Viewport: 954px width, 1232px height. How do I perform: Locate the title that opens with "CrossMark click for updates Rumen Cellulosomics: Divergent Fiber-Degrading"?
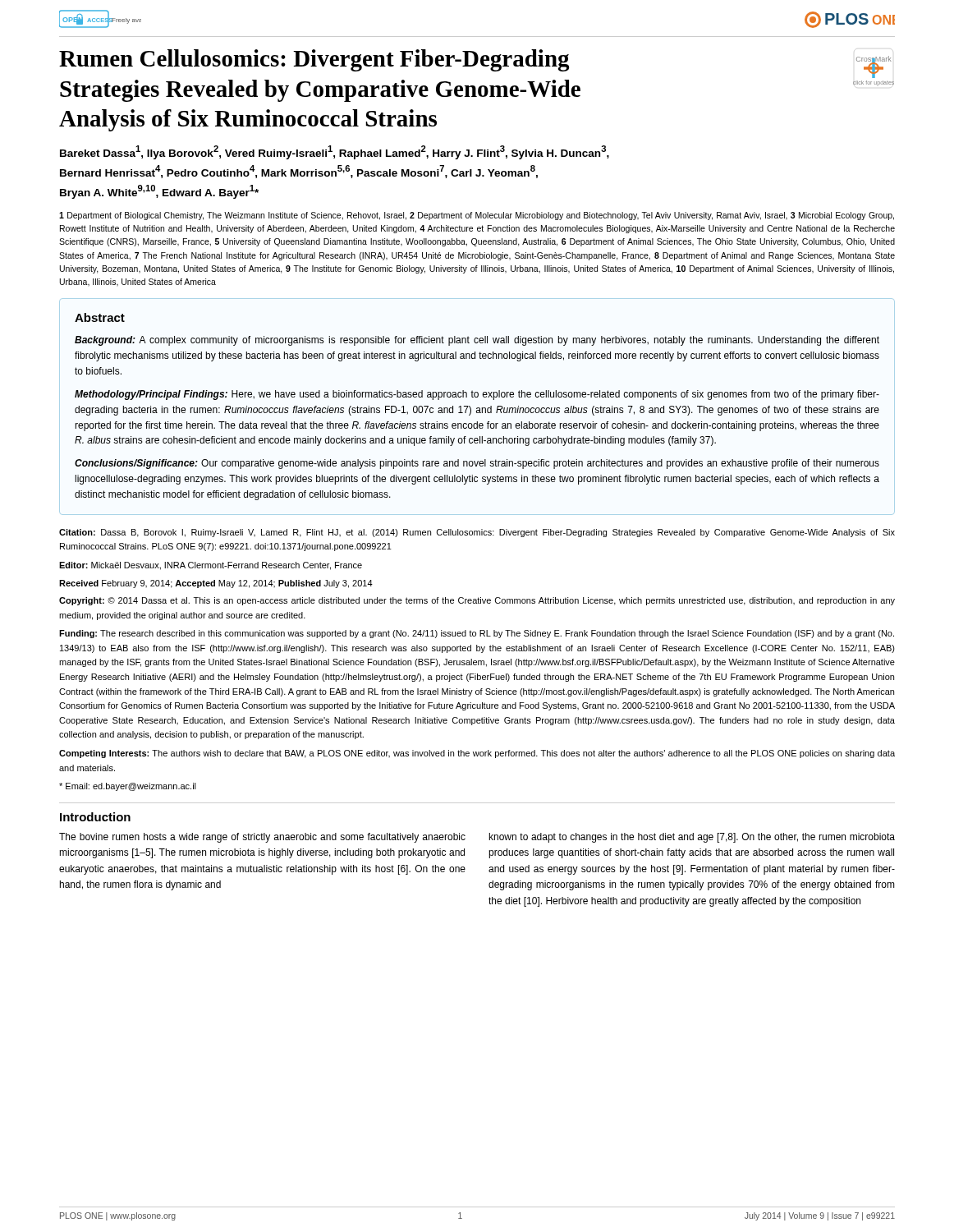coord(477,89)
